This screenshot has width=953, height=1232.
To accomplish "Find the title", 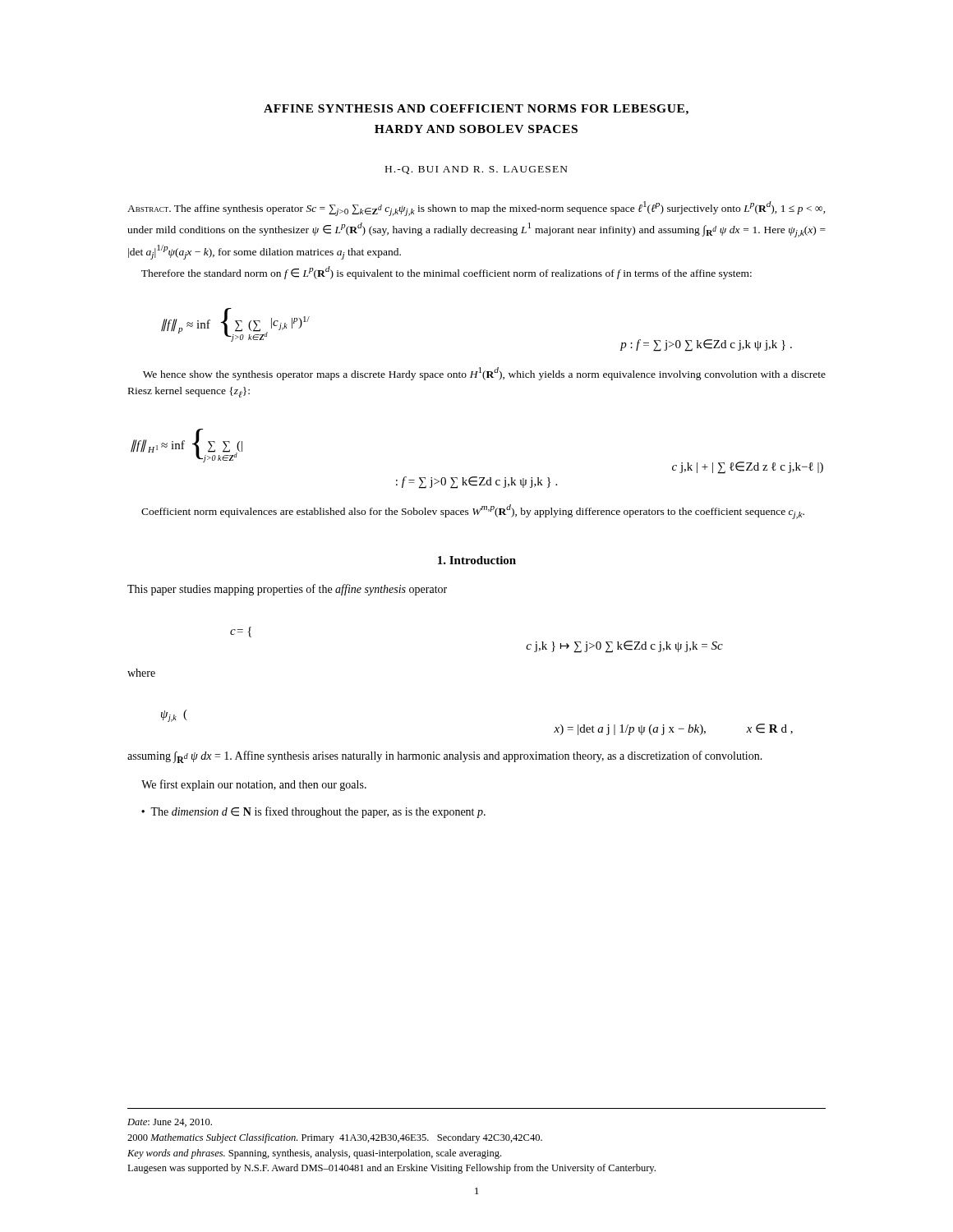I will click(x=476, y=118).
